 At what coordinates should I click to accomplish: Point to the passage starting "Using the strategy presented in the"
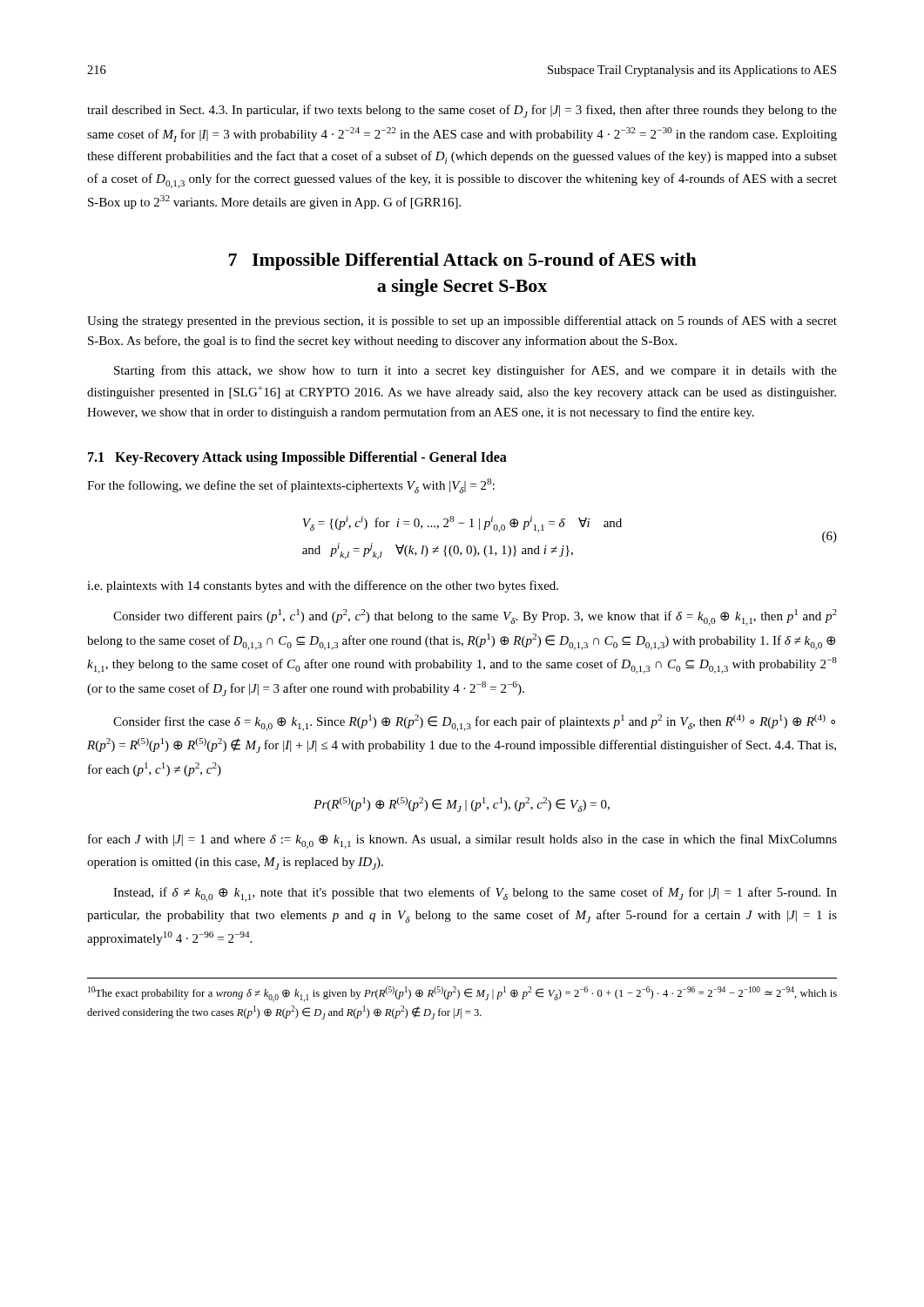point(462,331)
